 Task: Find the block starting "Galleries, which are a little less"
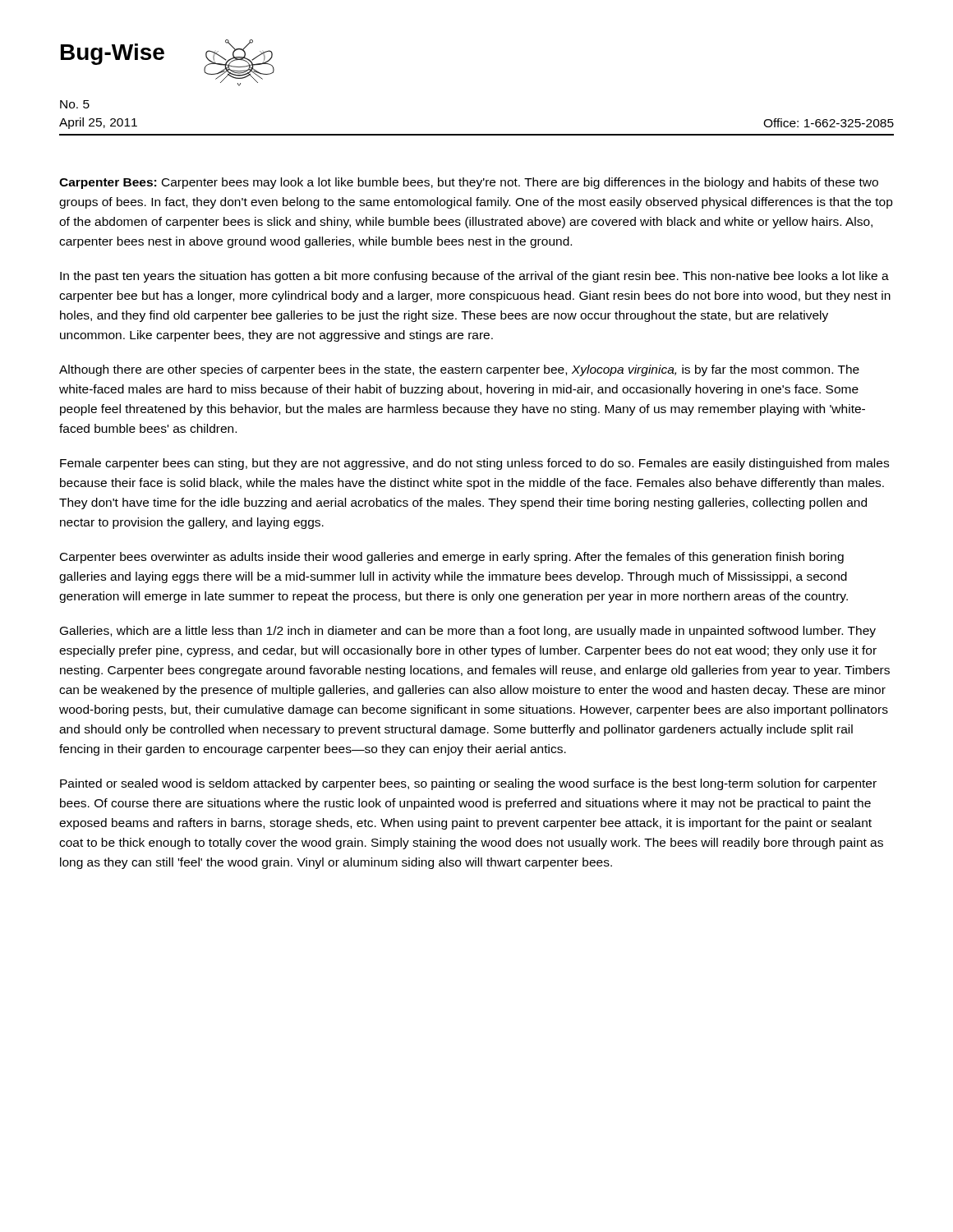point(475,690)
